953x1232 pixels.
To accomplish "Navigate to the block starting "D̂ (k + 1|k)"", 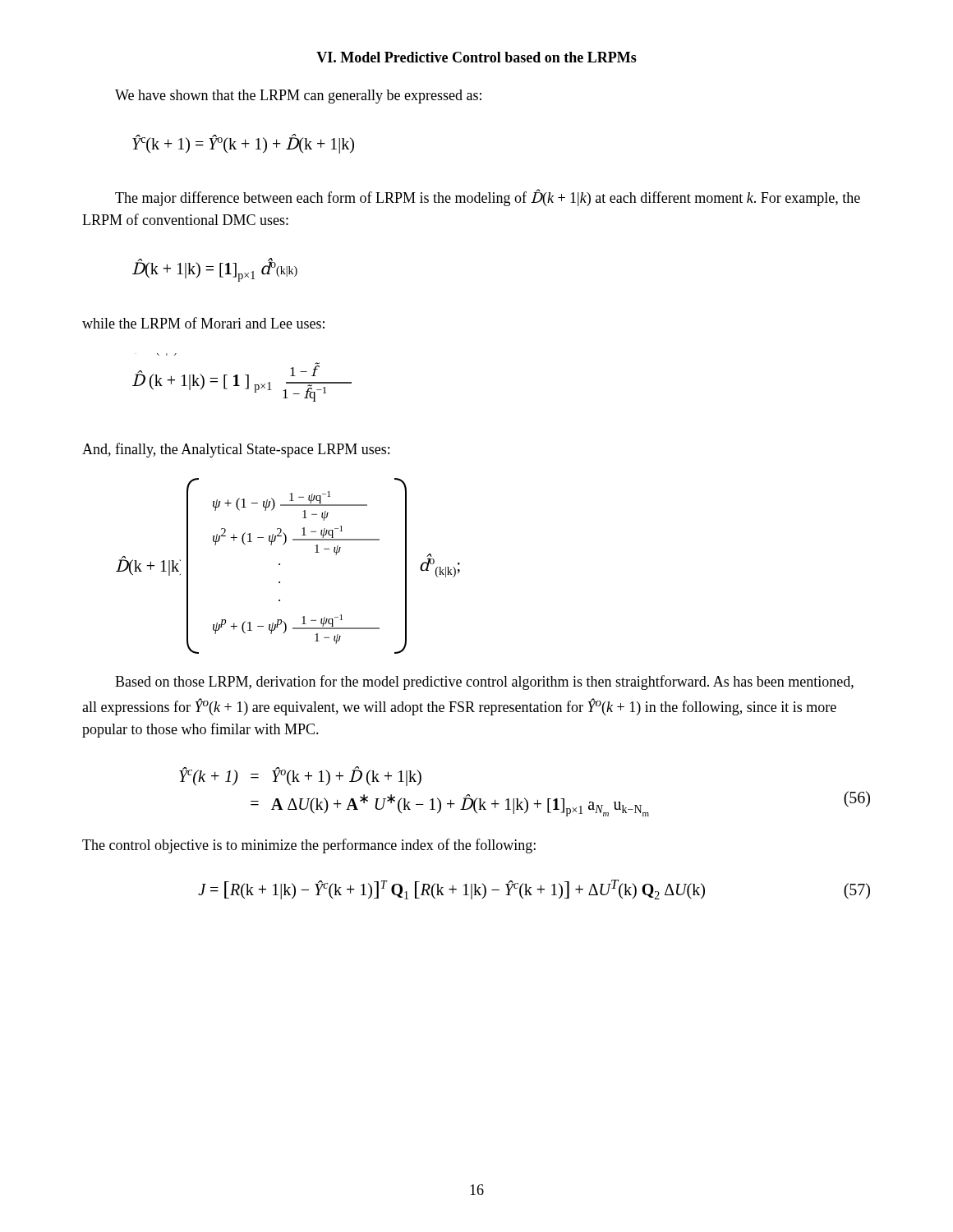I will [x=312, y=383].
